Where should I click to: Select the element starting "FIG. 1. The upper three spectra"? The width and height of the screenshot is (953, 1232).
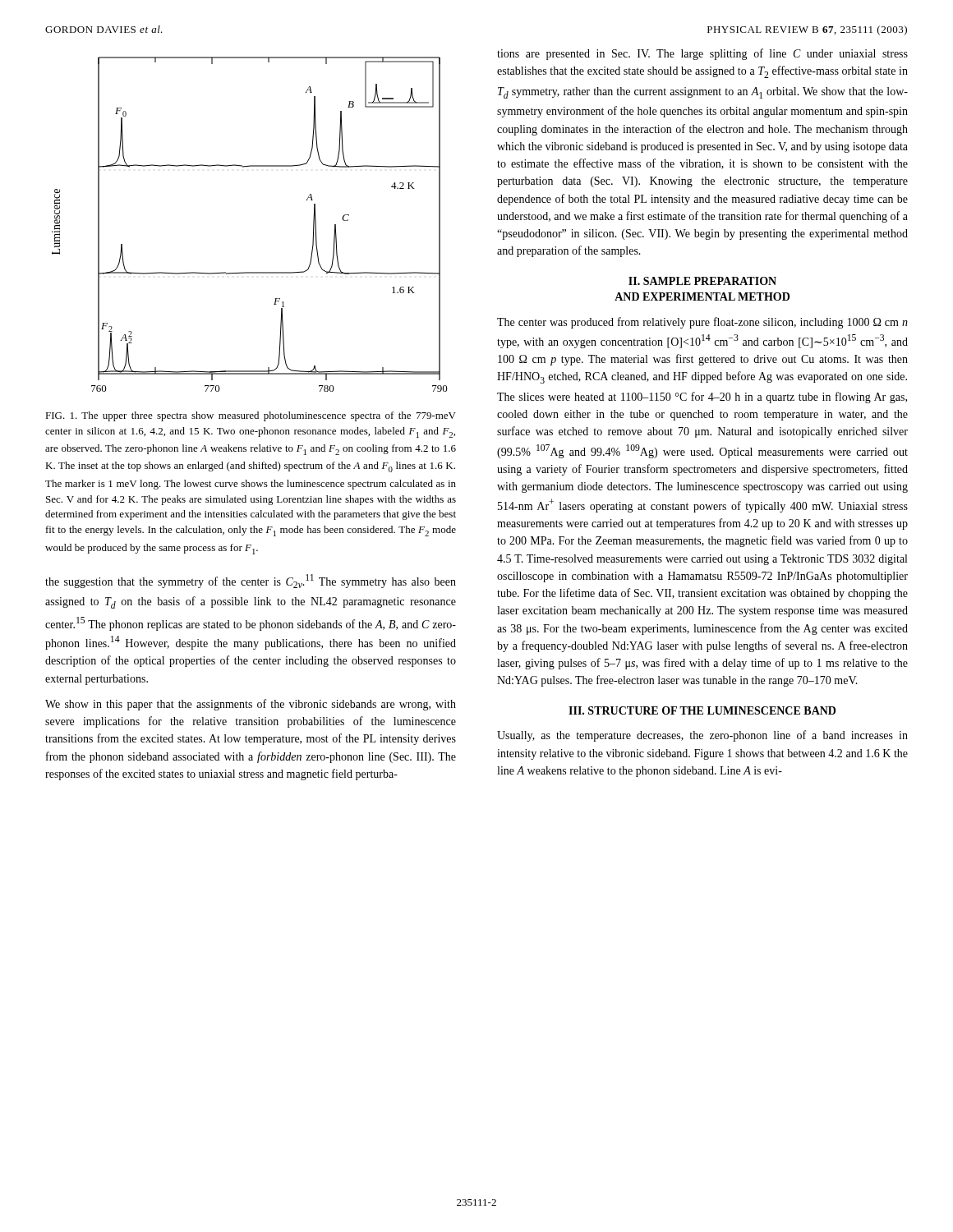point(251,482)
